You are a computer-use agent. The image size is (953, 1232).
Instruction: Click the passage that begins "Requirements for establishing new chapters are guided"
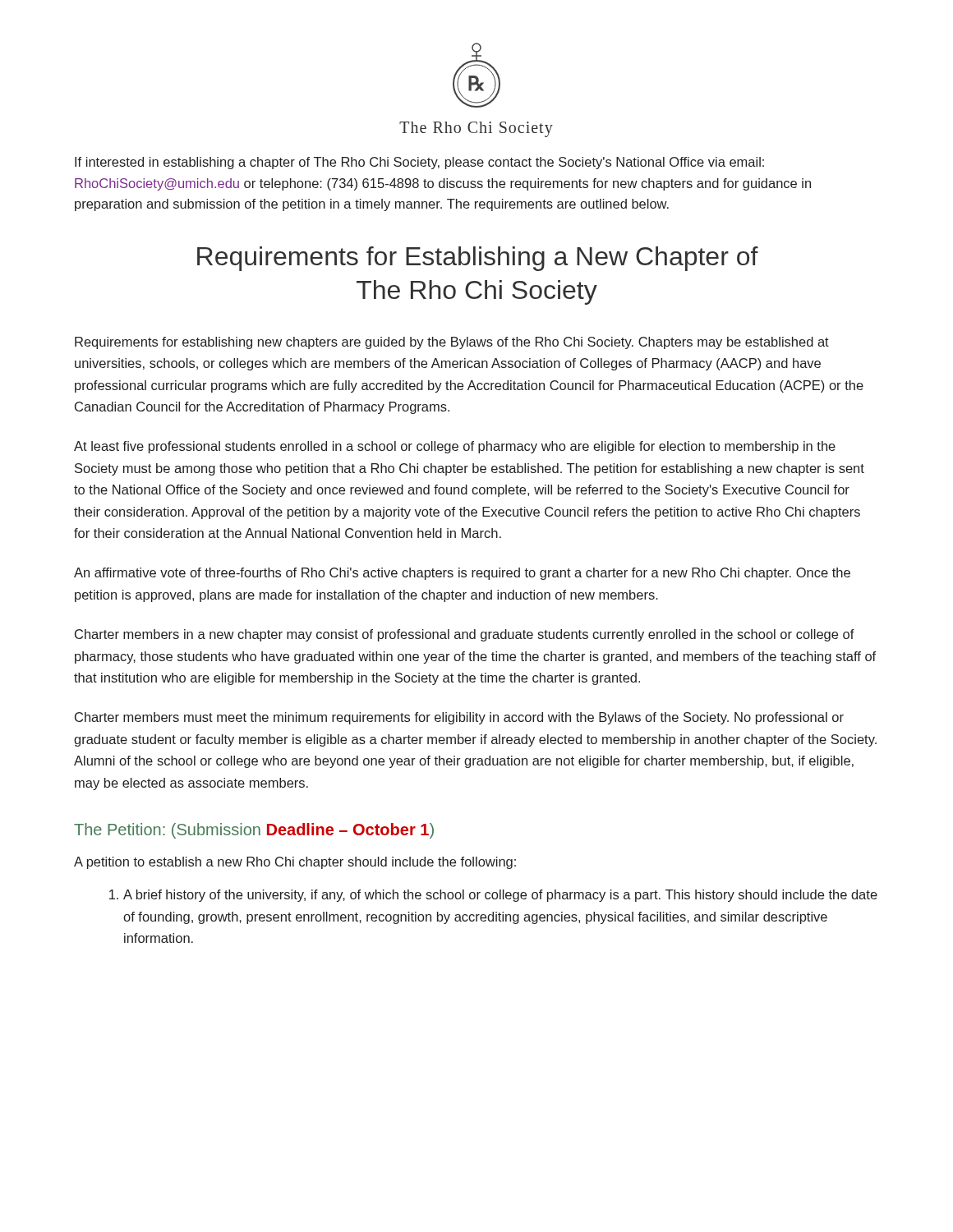(x=469, y=374)
